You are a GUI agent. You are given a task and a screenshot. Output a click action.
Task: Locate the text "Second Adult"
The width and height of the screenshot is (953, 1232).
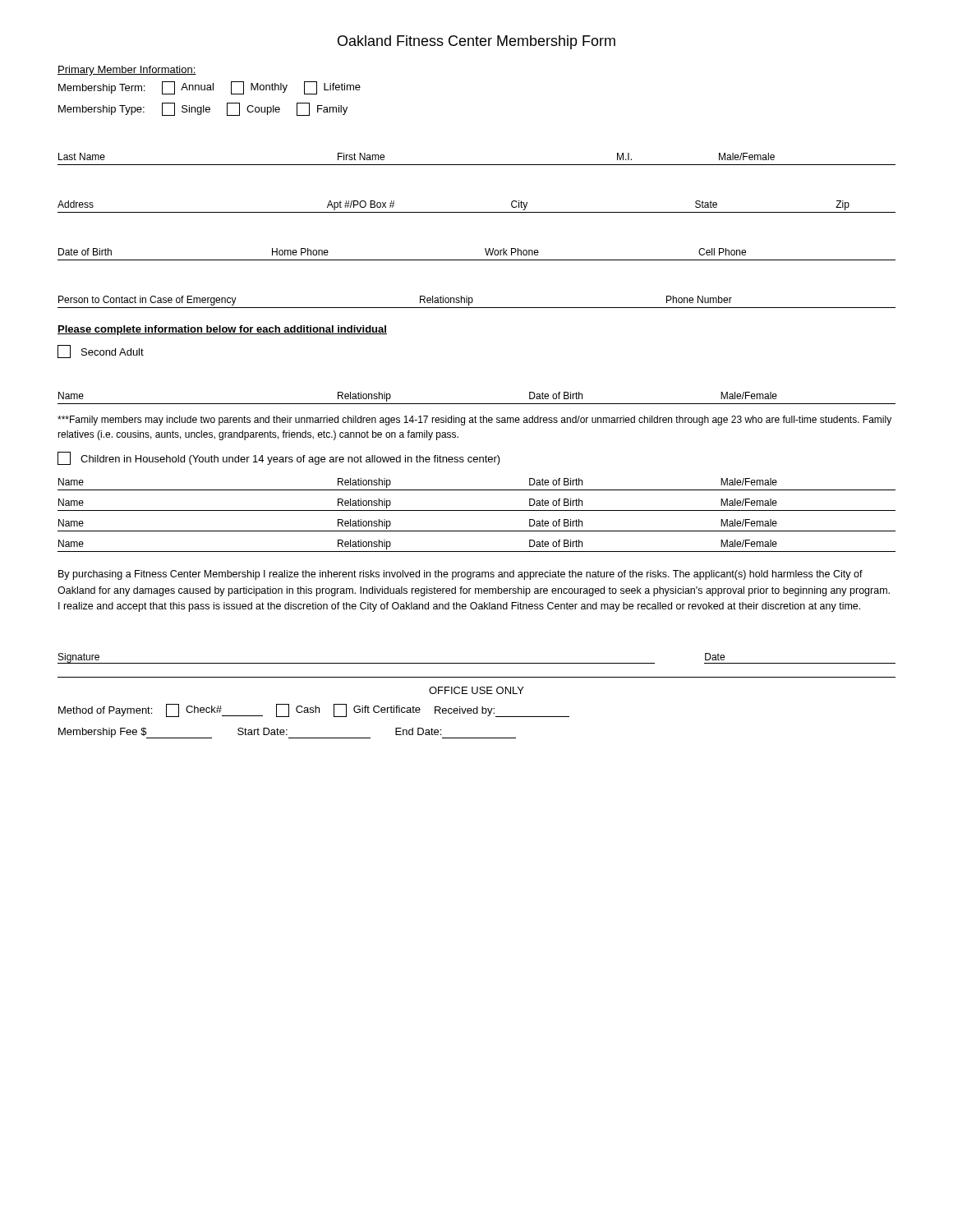100,352
